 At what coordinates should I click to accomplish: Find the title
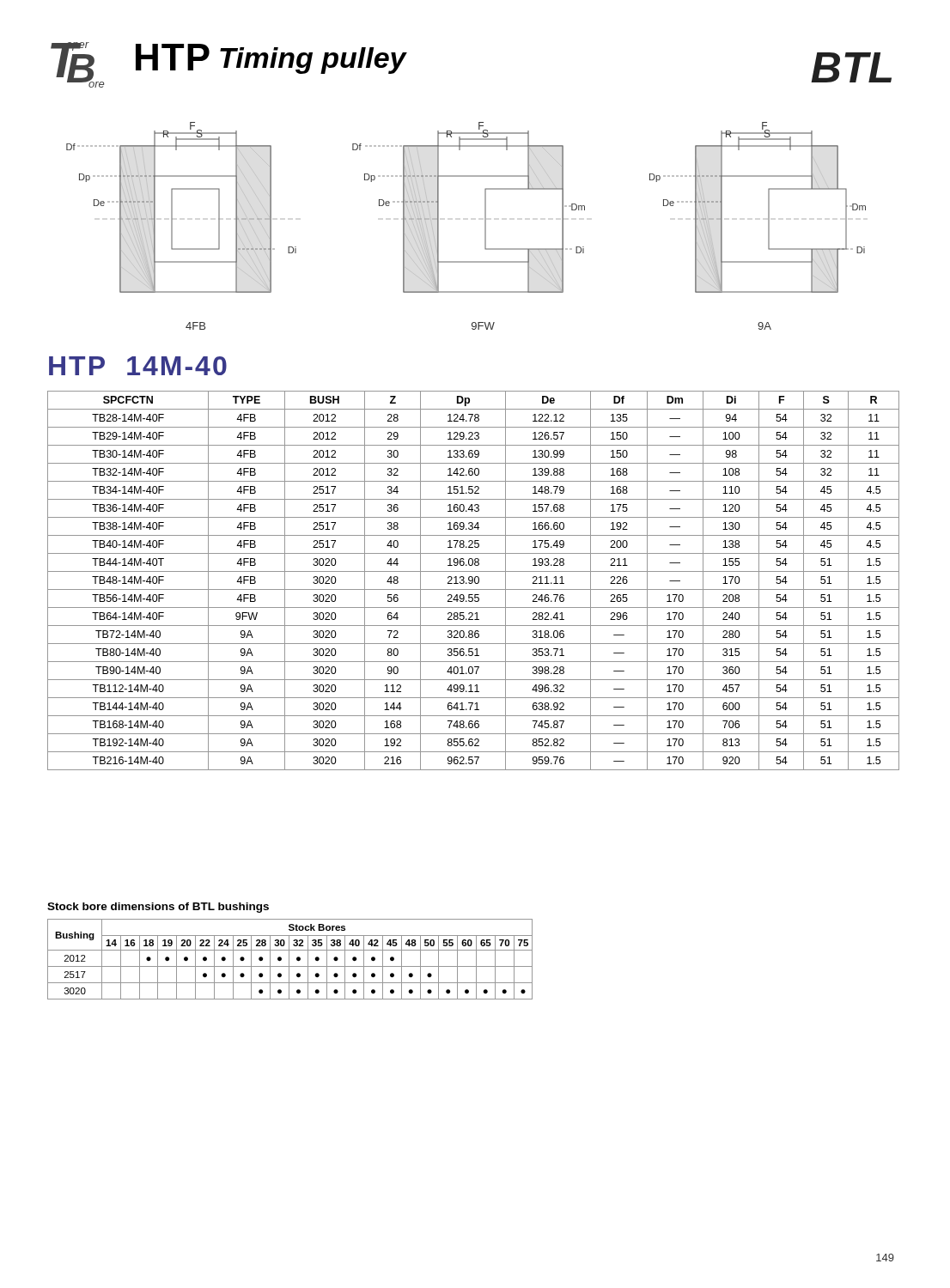tap(269, 58)
